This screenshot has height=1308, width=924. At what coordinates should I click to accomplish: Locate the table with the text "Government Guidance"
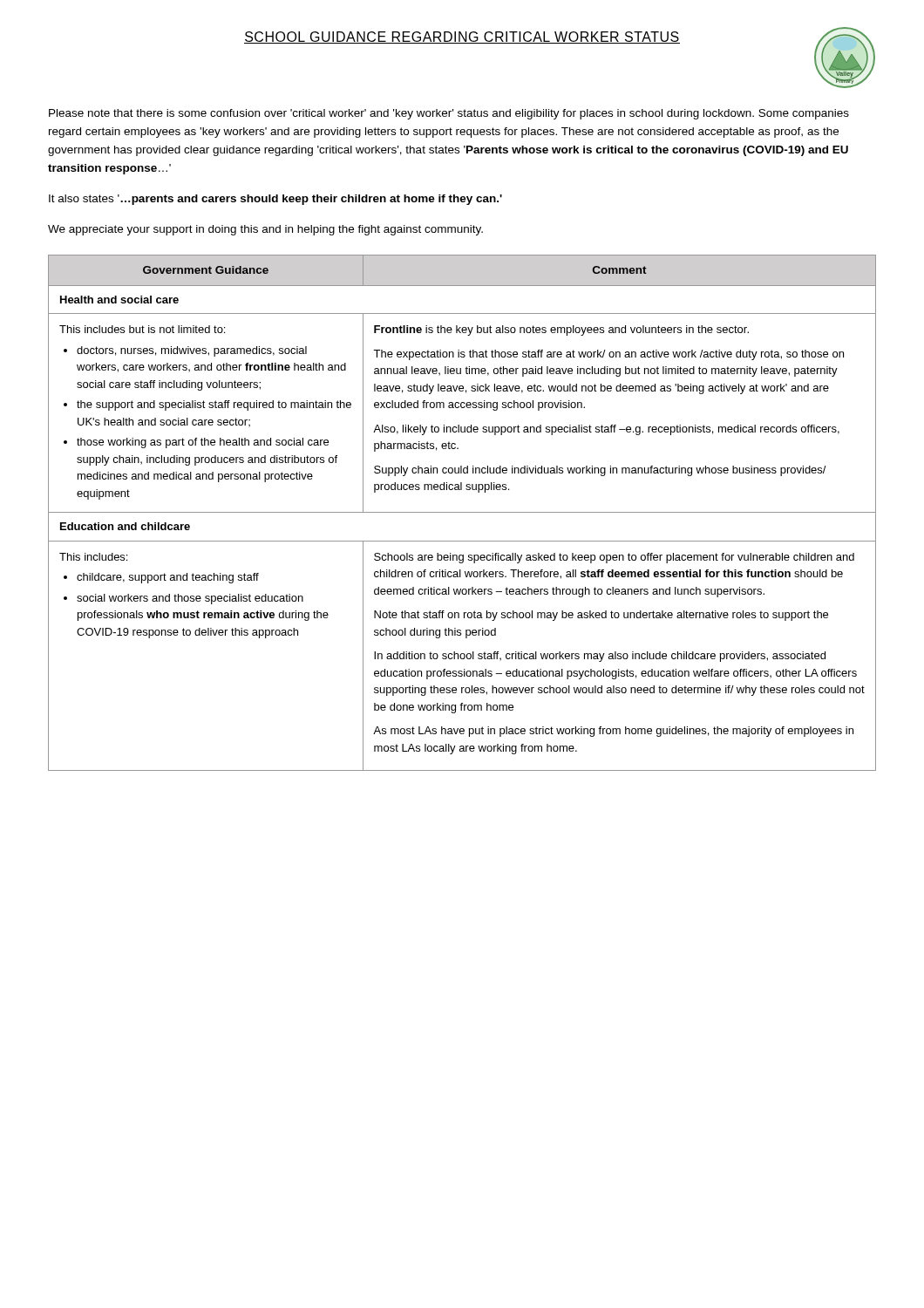[462, 513]
